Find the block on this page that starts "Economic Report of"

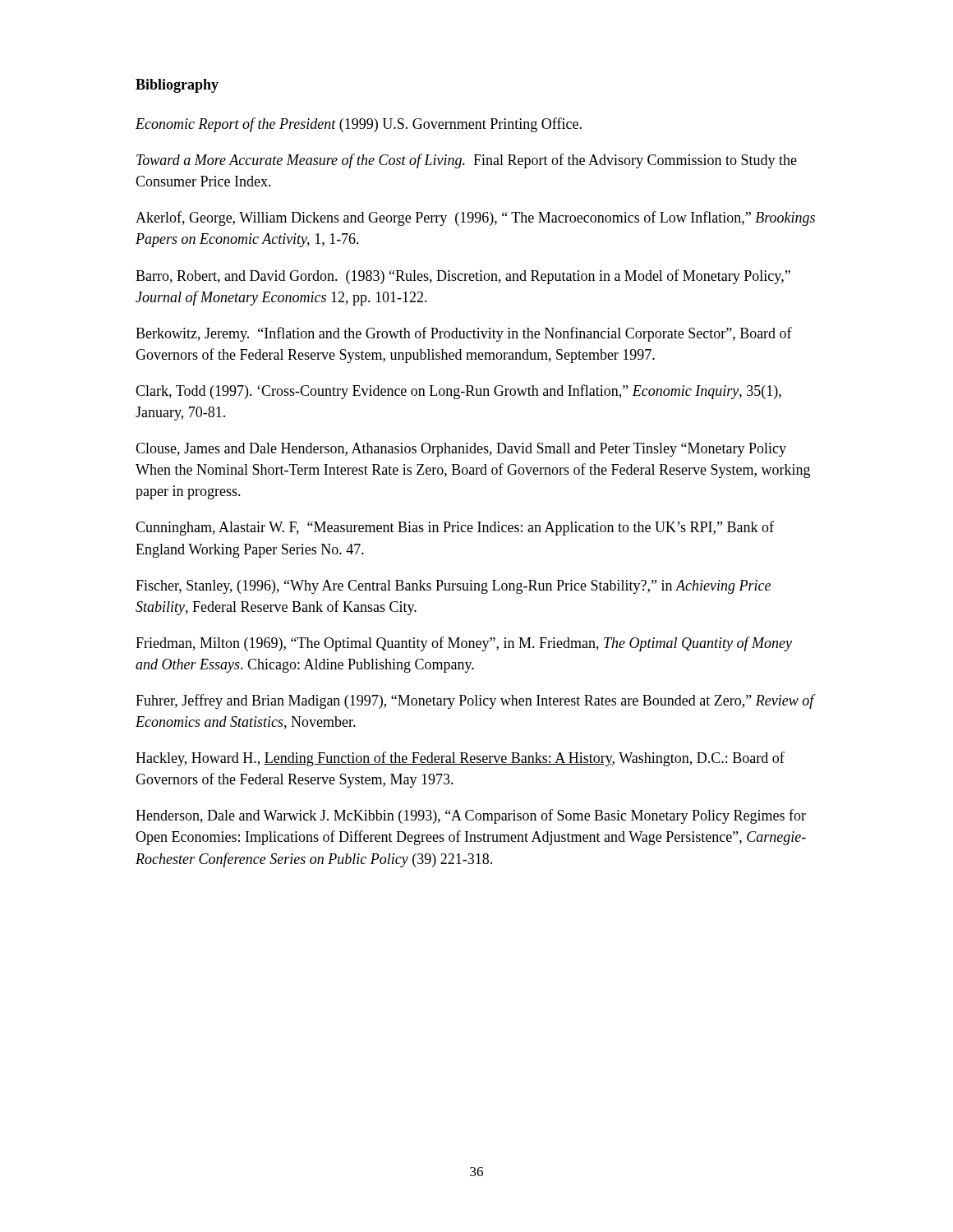click(359, 124)
